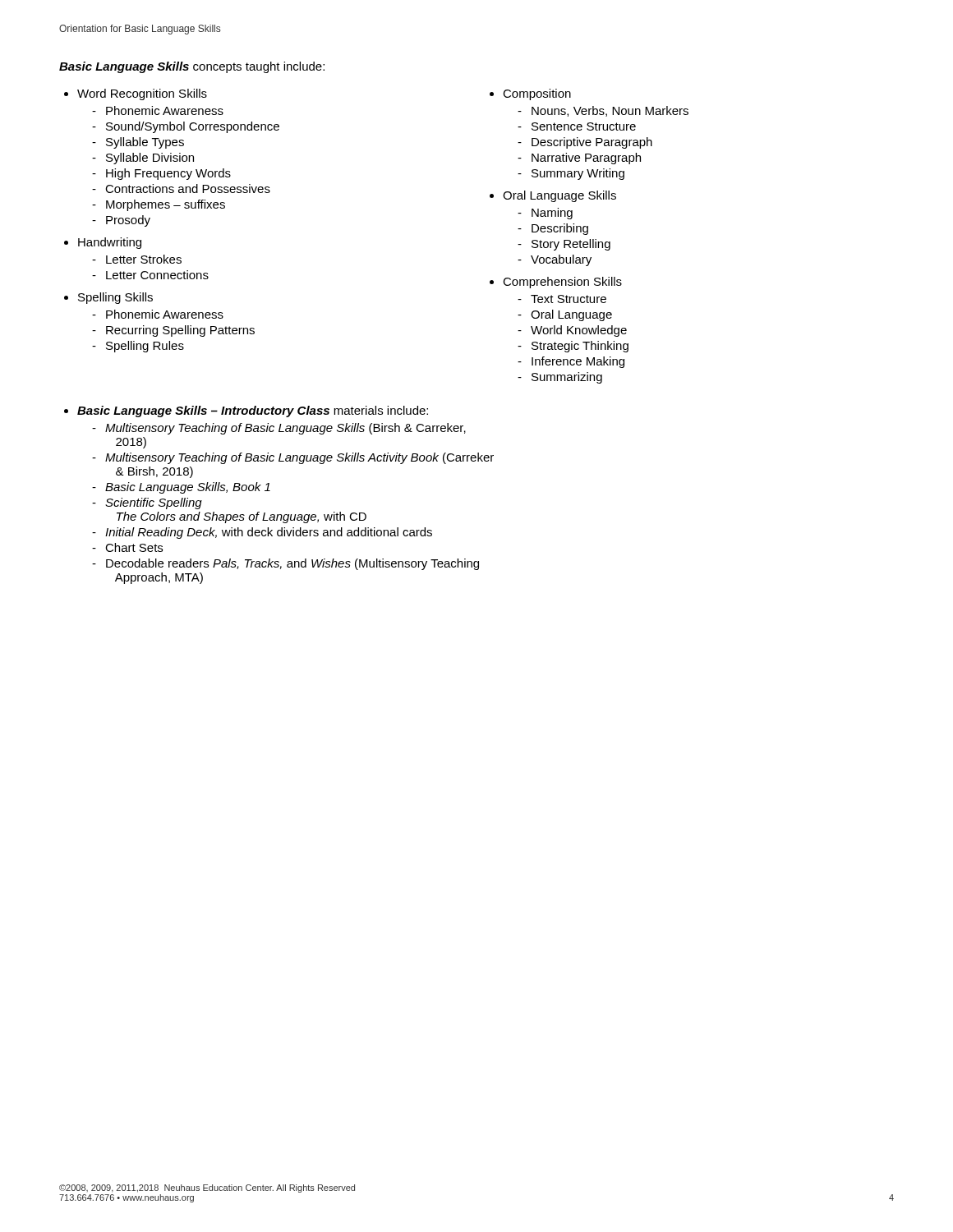Screen dimensions: 1232x953
Task: Where does it say "Basic Language Skills concepts taught include:"?
Action: [192, 66]
